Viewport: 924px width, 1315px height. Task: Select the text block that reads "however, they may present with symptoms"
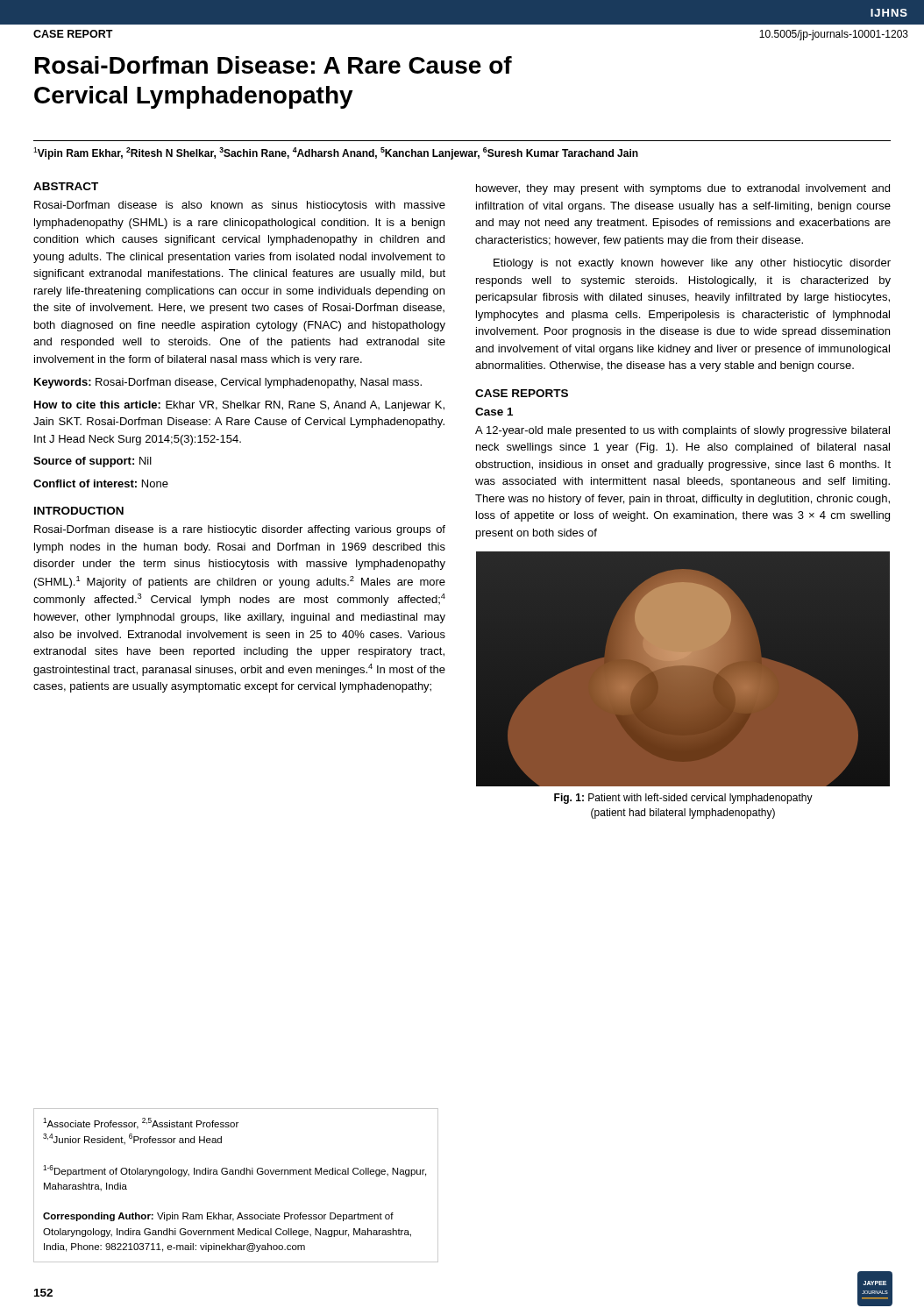[683, 214]
